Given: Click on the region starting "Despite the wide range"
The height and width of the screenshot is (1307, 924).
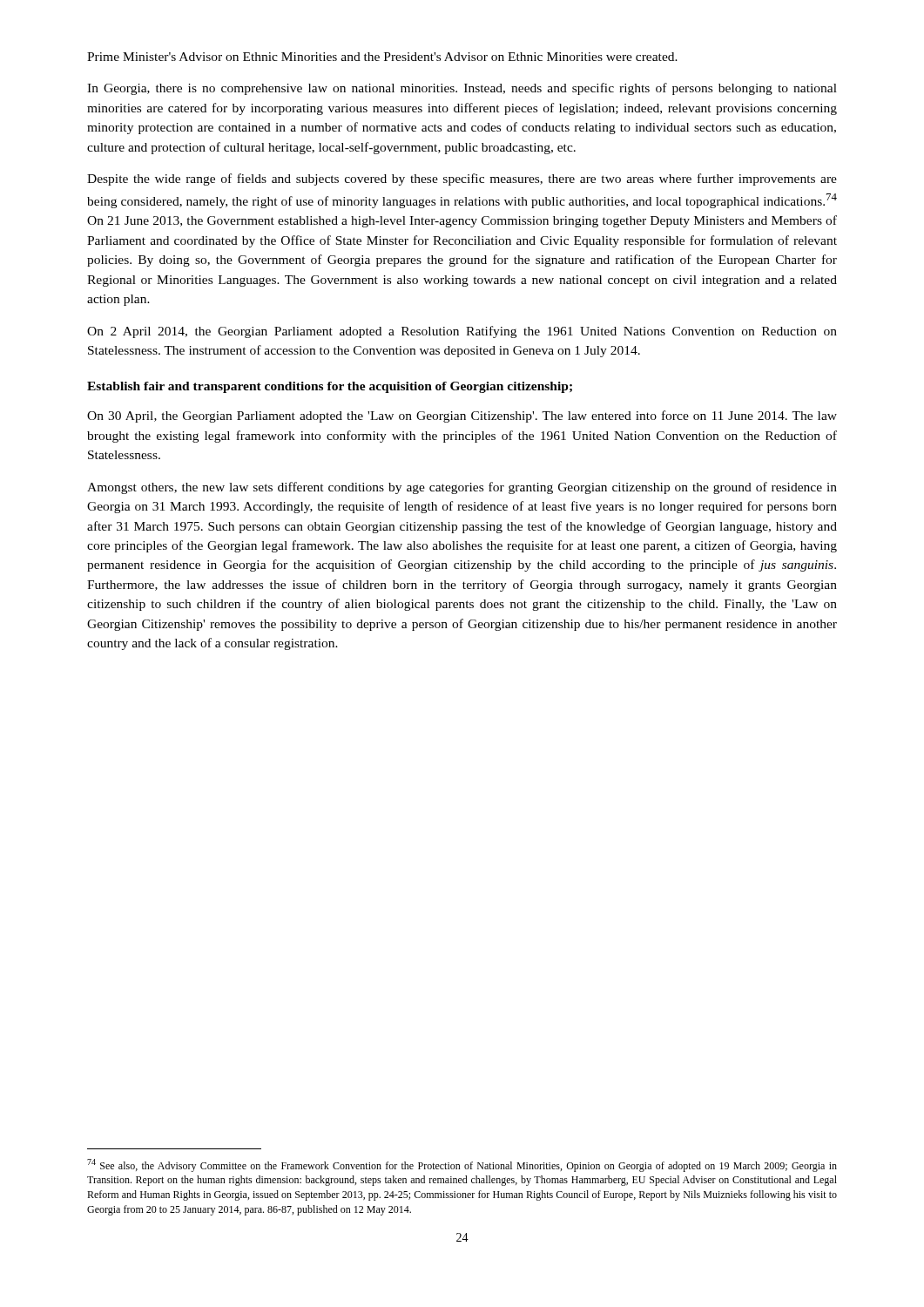Looking at the screenshot, I should tap(462, 239).
